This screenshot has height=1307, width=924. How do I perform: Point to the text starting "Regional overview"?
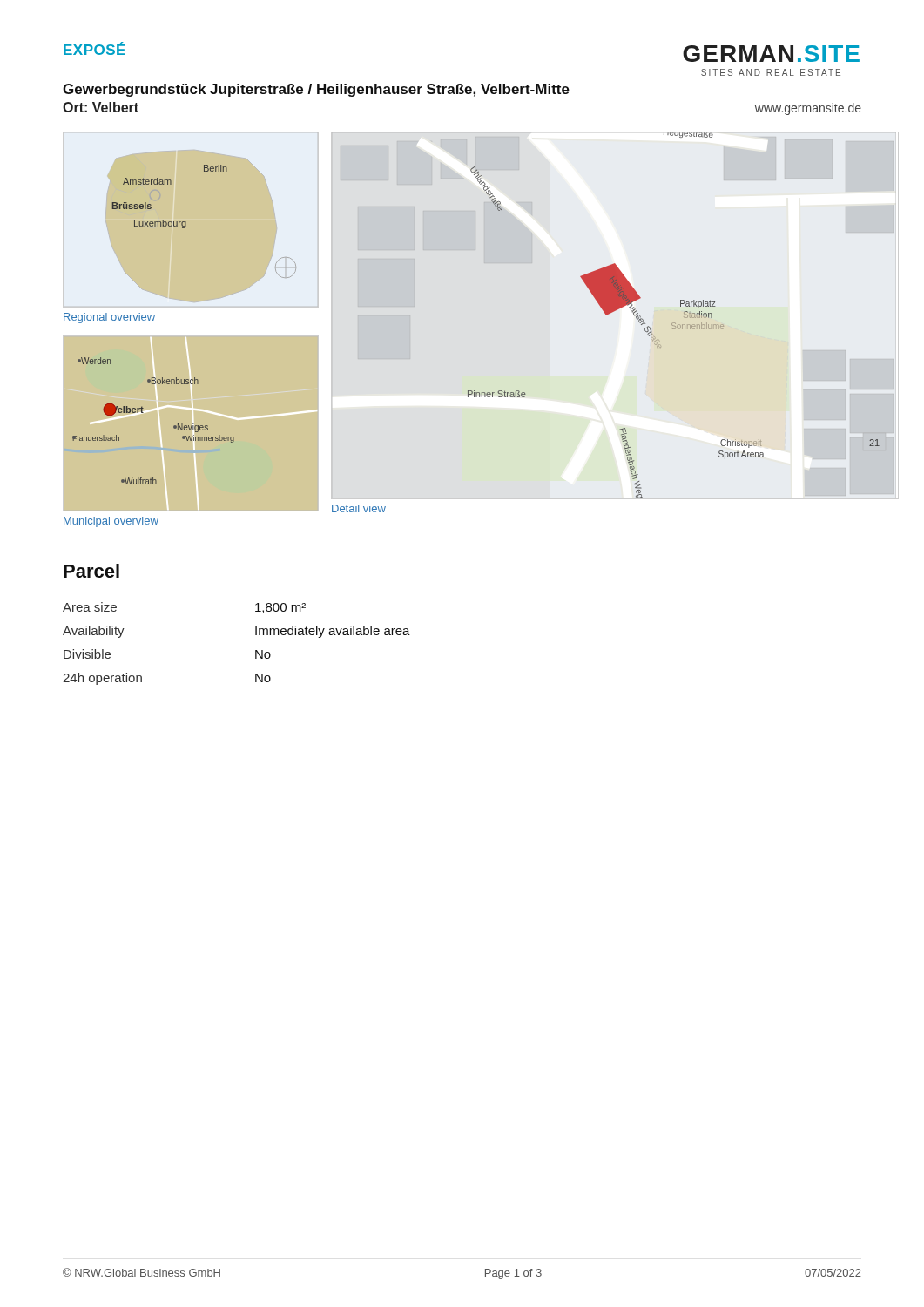[109, 317]
